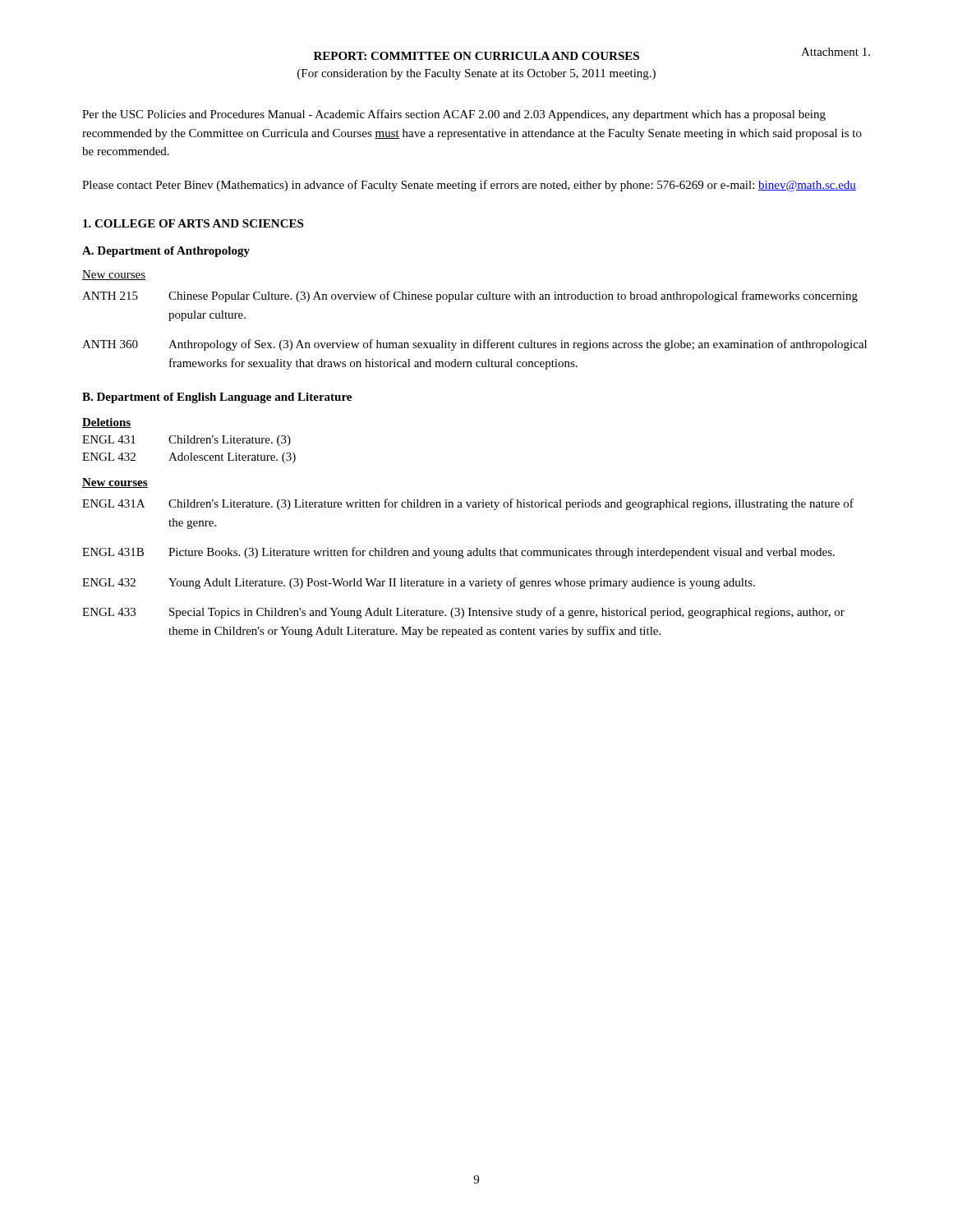953x1232 pixels.
Task: Find the block on this page that starts "ENGL 433 Special"
Action: point(476,621)
